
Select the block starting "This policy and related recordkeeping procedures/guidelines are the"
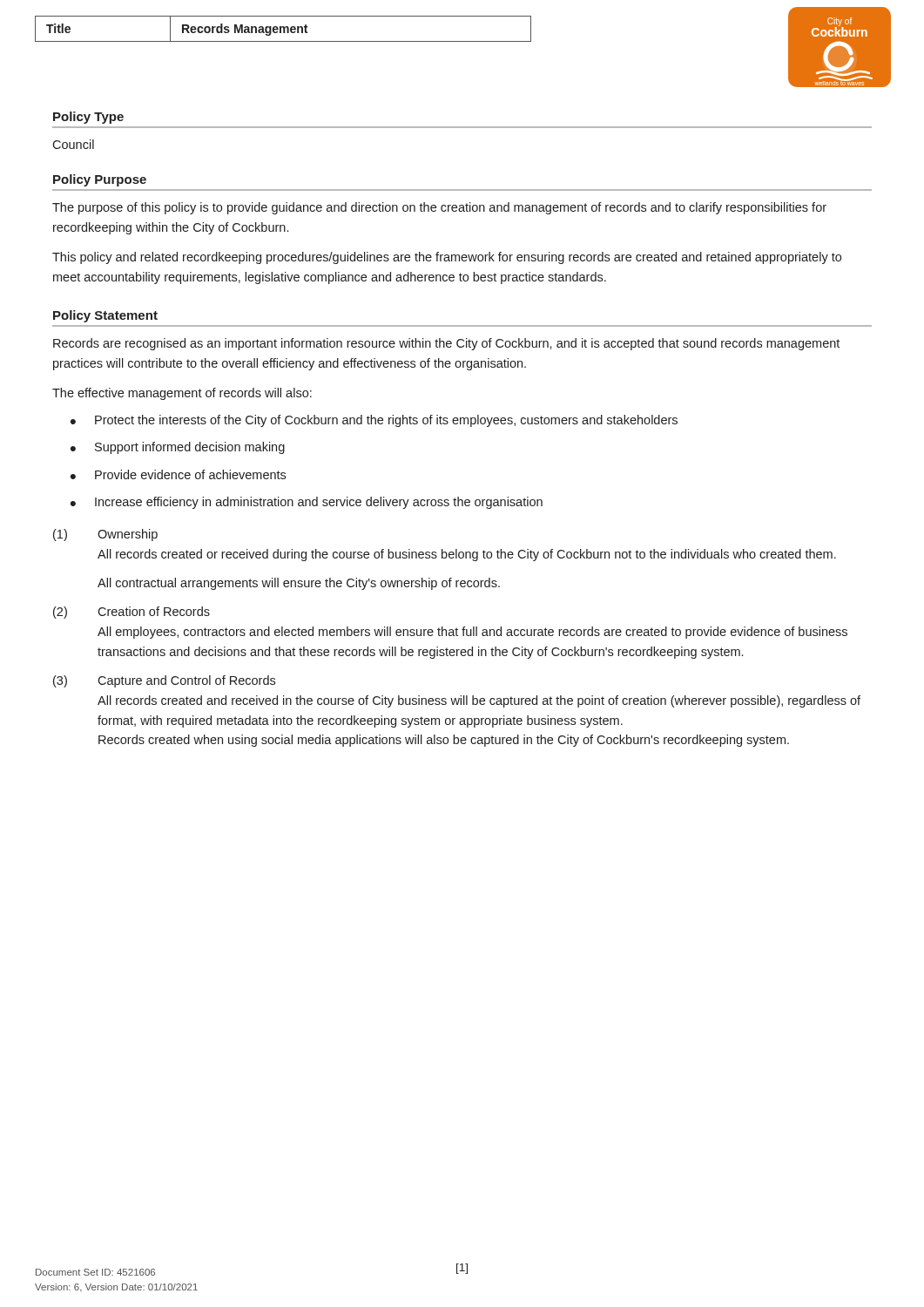447,267
